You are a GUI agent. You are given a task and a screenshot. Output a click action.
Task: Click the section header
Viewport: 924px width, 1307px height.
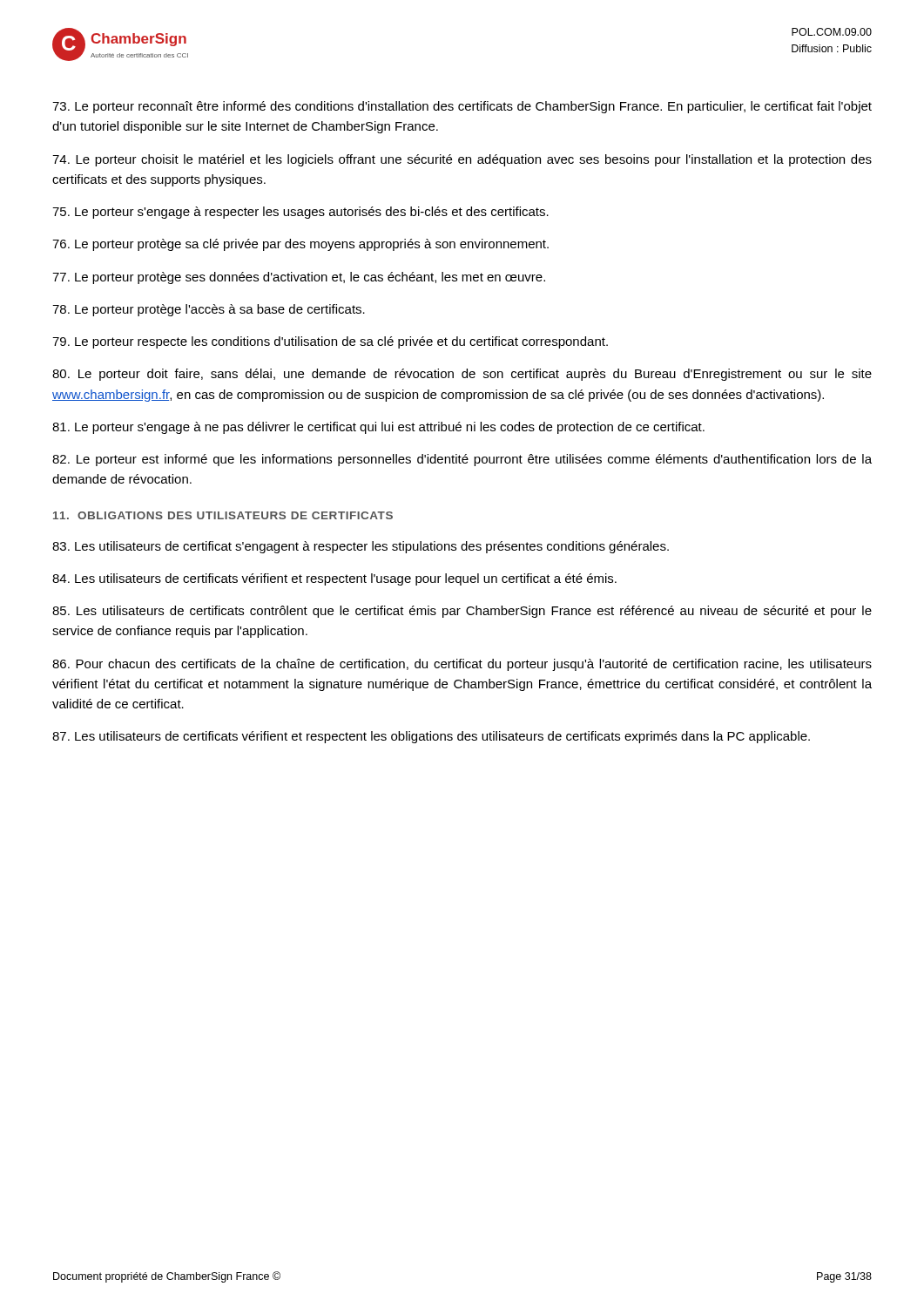[223, 515]
